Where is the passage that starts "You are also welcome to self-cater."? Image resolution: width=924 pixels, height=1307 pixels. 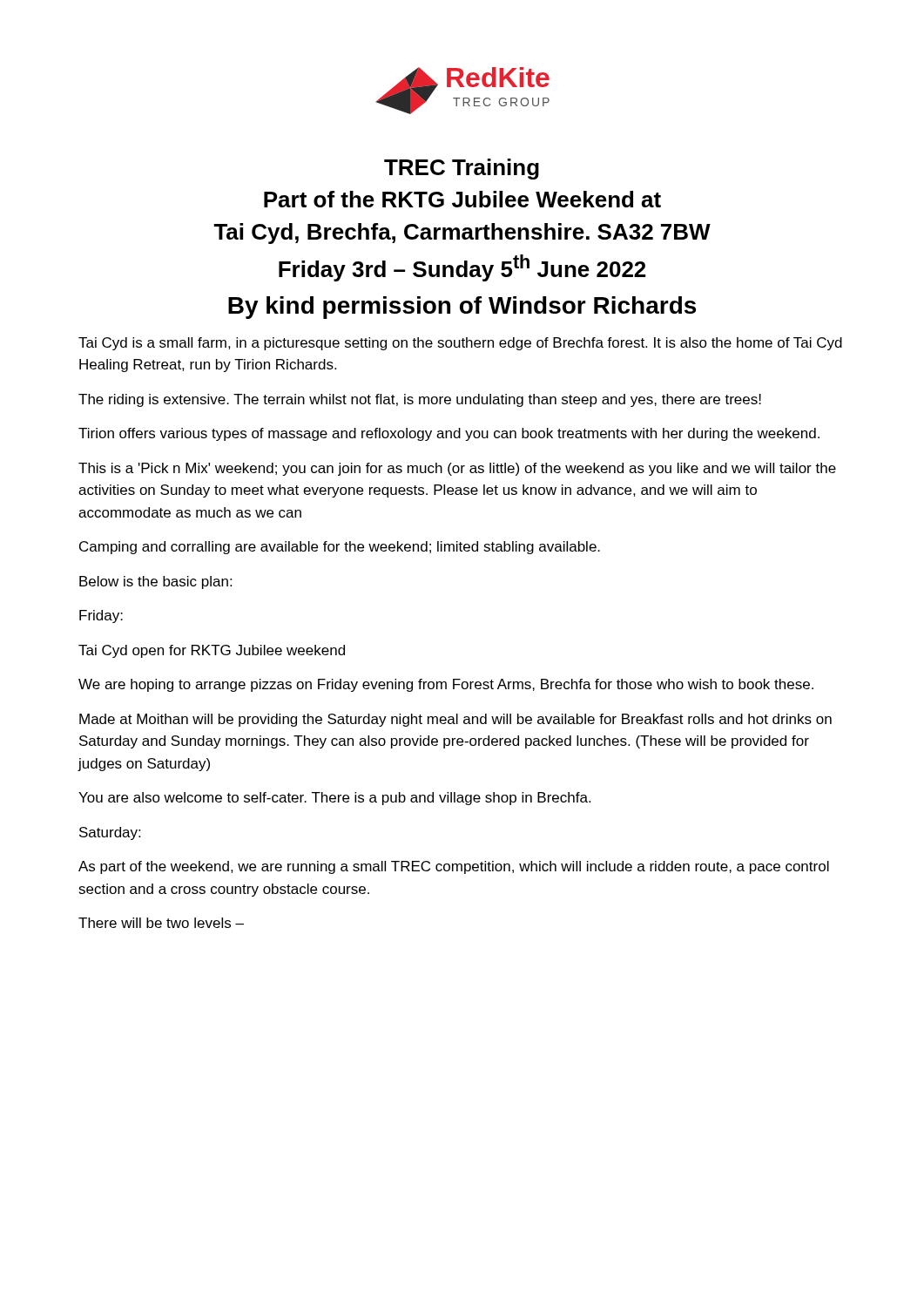point(335,798)
